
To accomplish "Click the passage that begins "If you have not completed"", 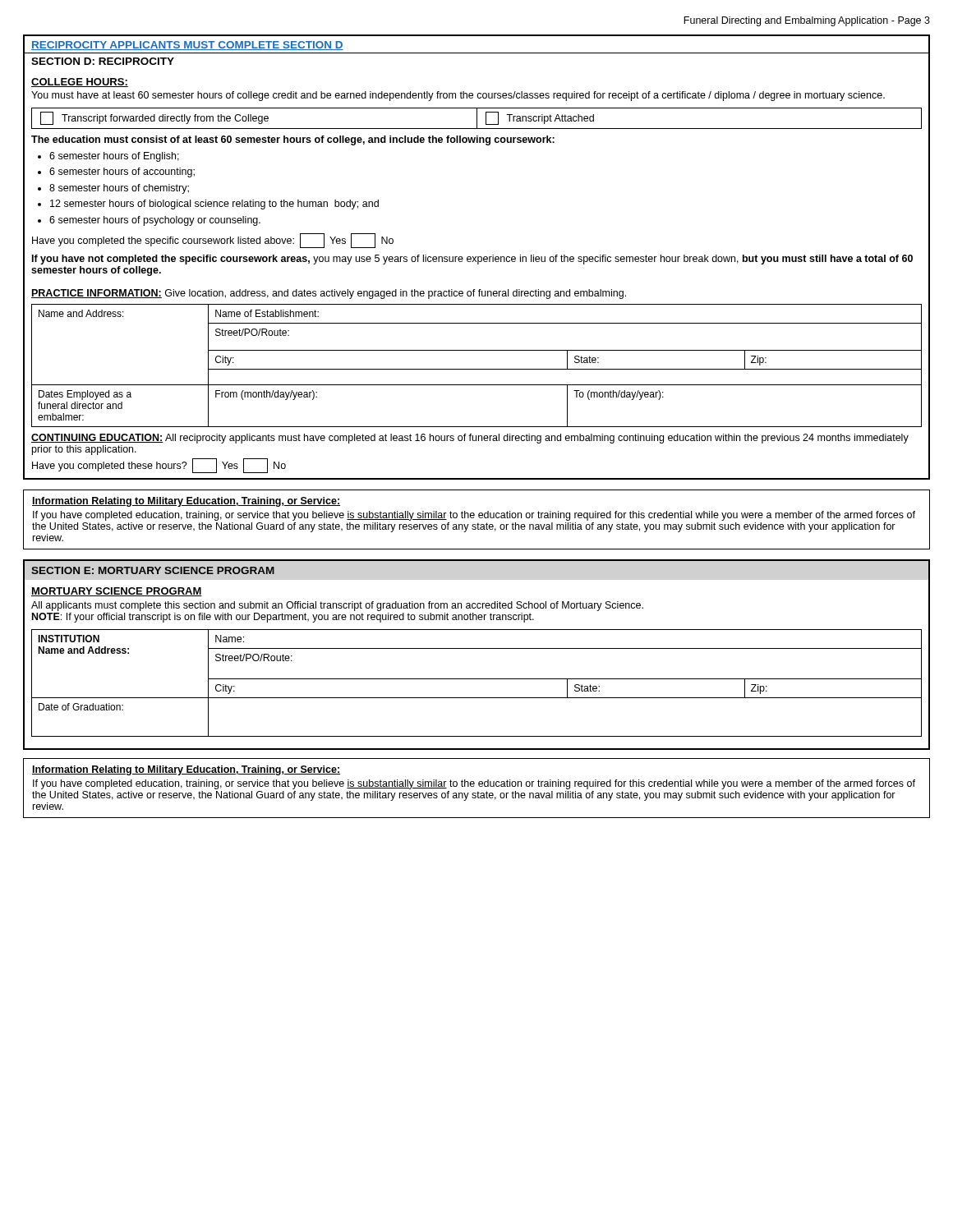I will pyautogui.click(x=472, y=264).
